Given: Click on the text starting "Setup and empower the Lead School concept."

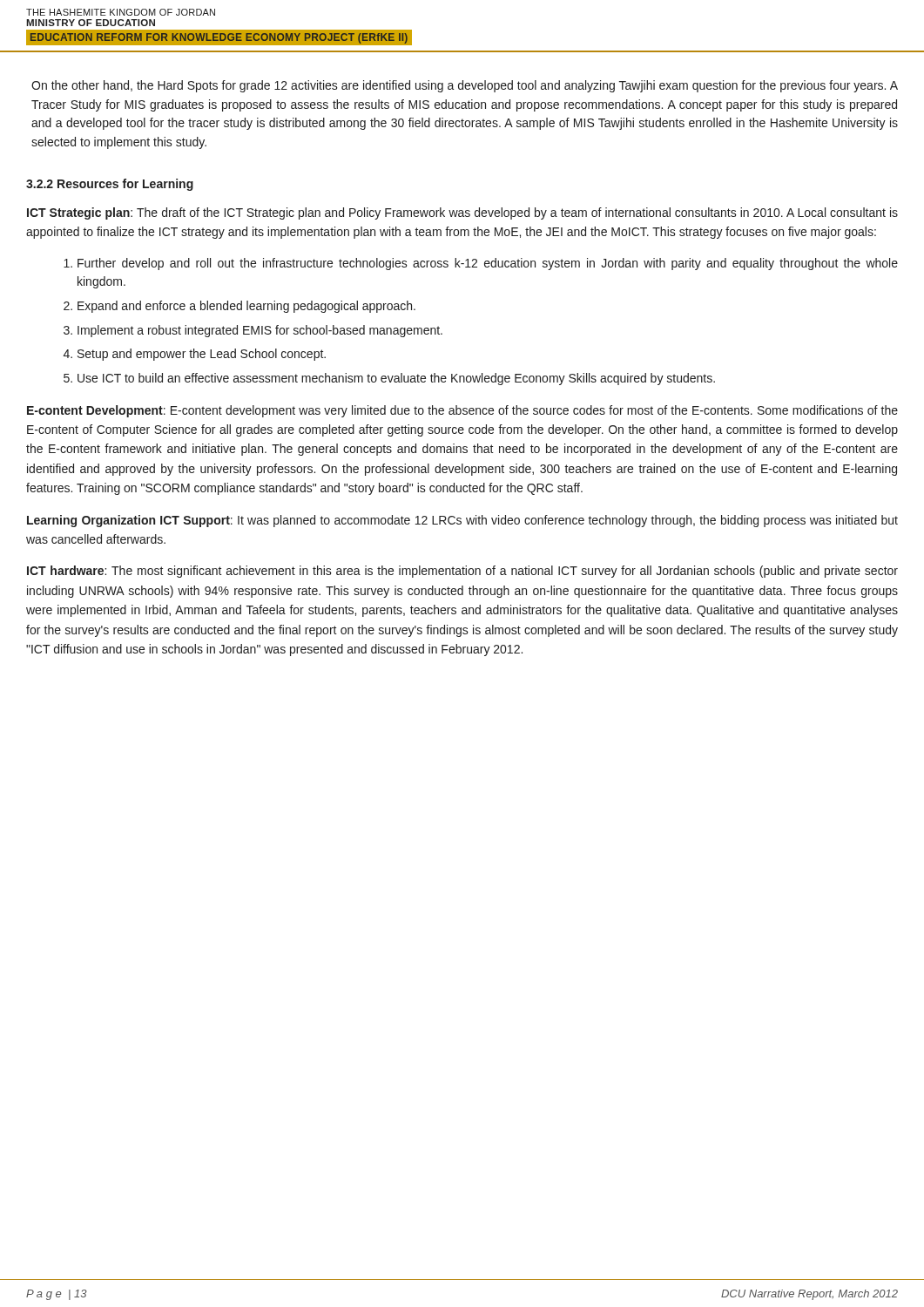Looking at the screenshot, I should point(202,354).
